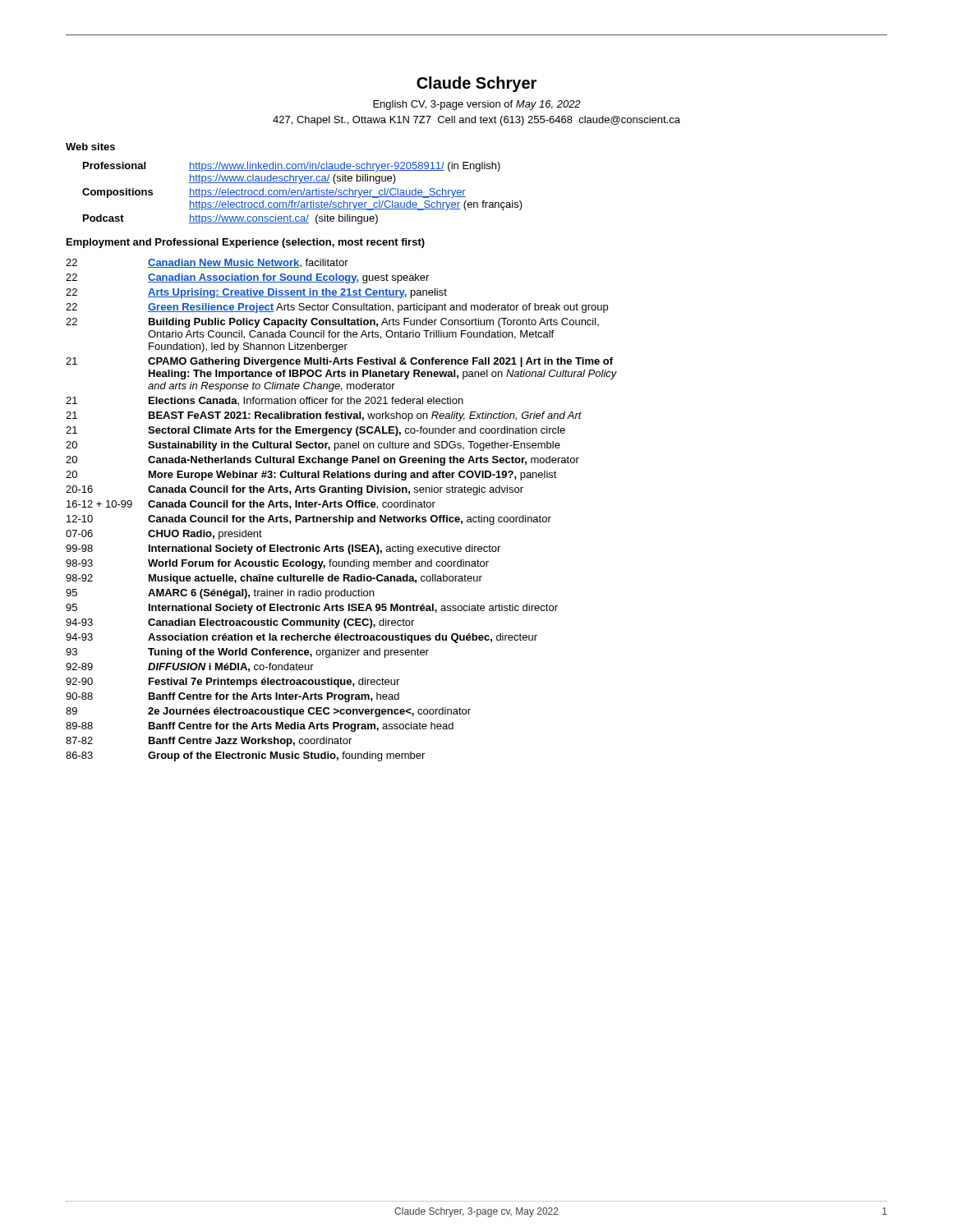Point to the region starting "20 Sustainability in the Cultural Sector, panel on"
The image size is (953, 1232).
tap(476, 444)
